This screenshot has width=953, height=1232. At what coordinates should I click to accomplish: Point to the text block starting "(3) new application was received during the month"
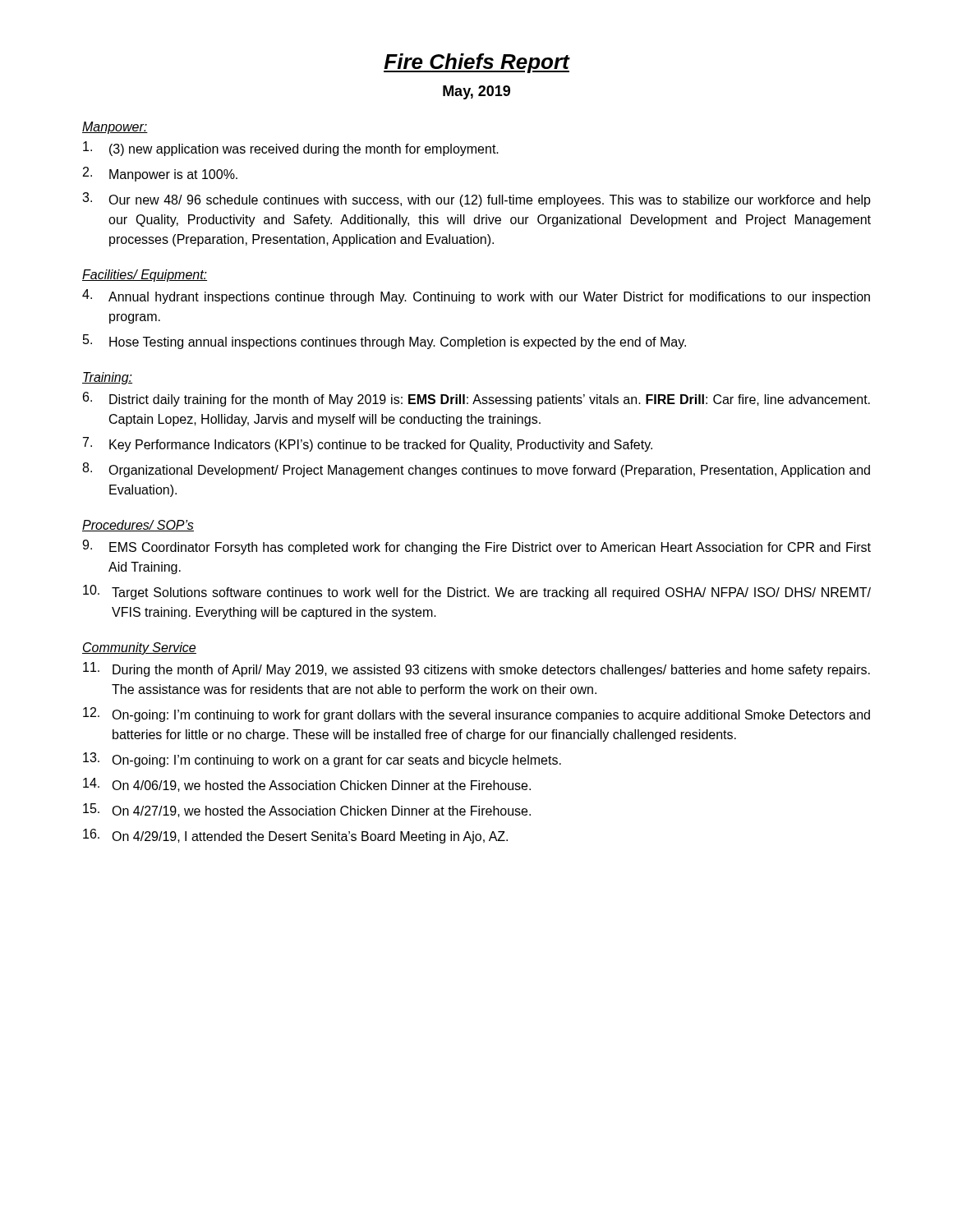476,149
